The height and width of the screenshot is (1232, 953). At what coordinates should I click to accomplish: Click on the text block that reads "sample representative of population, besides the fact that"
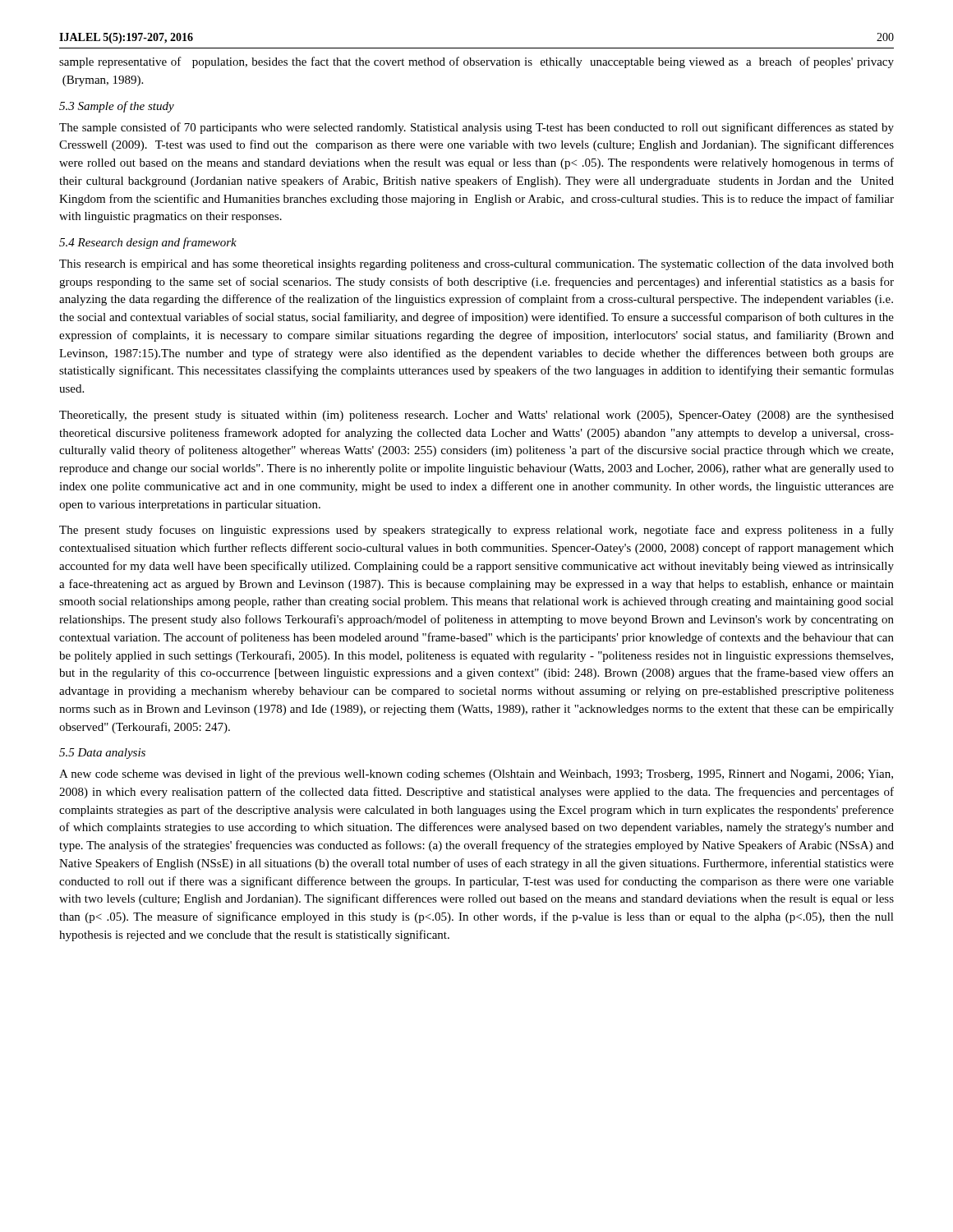coord(476,71)
